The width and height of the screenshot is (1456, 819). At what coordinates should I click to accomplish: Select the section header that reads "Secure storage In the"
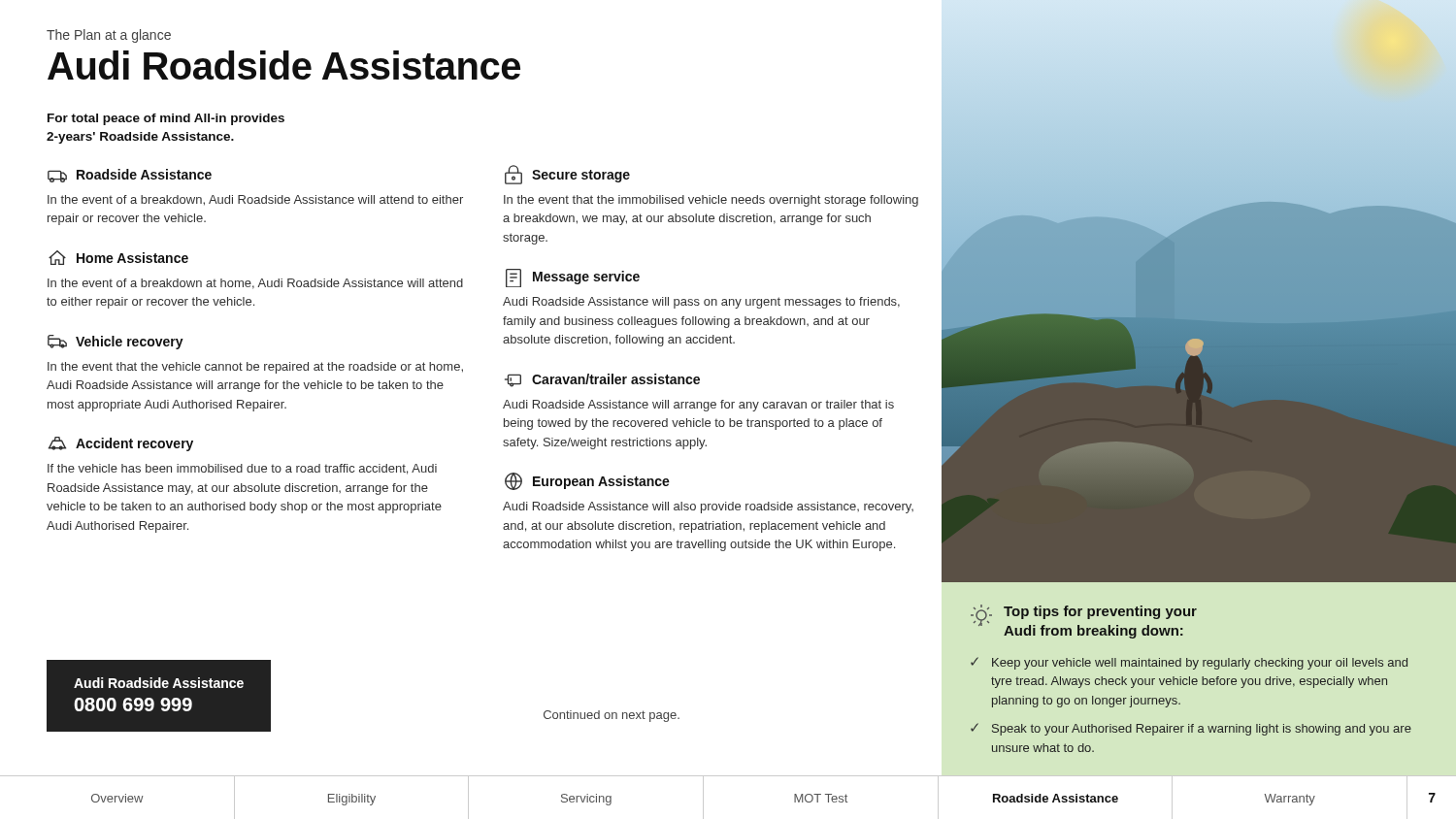711,205
